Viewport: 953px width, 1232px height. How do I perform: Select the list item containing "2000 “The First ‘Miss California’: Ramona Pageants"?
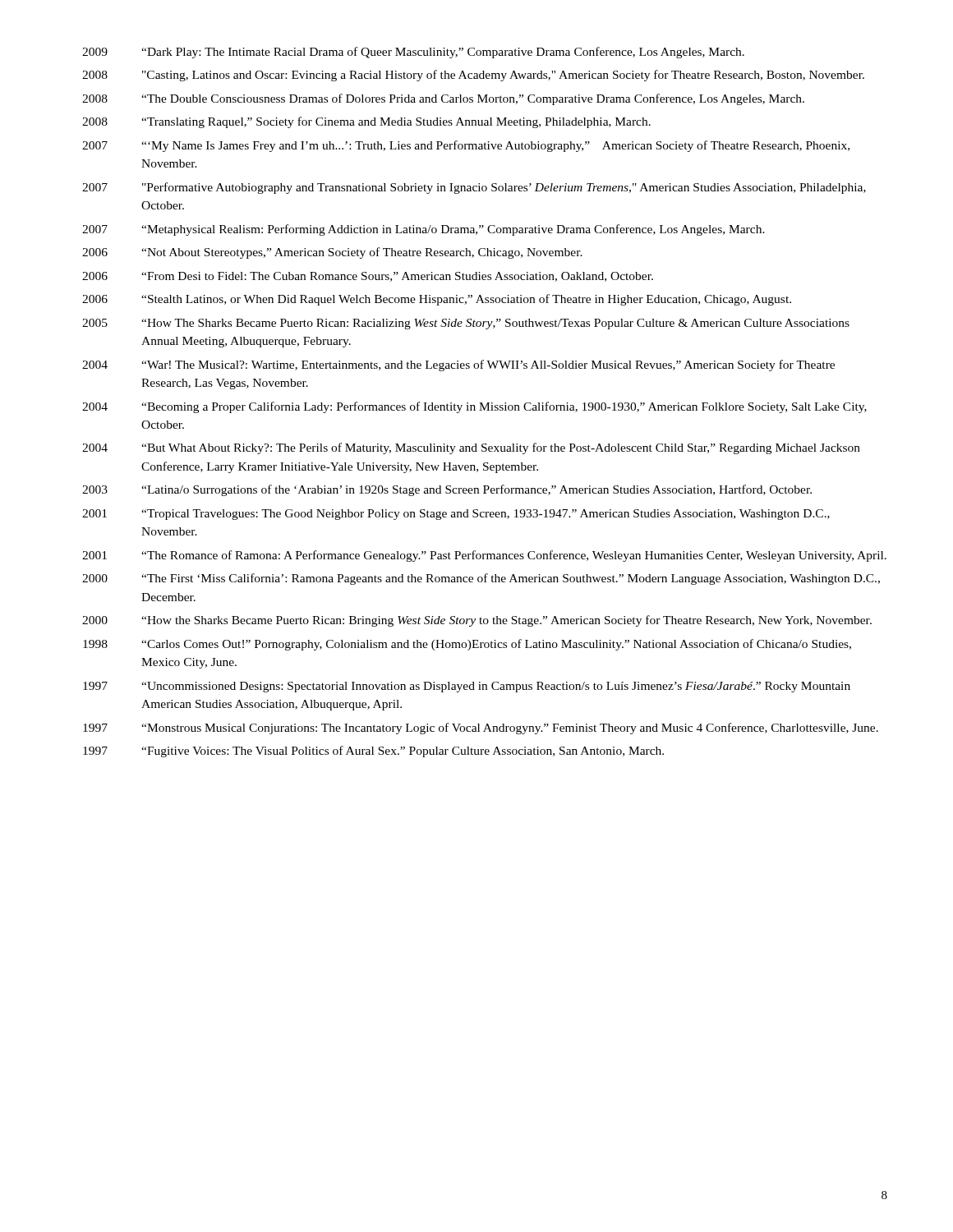485,588
